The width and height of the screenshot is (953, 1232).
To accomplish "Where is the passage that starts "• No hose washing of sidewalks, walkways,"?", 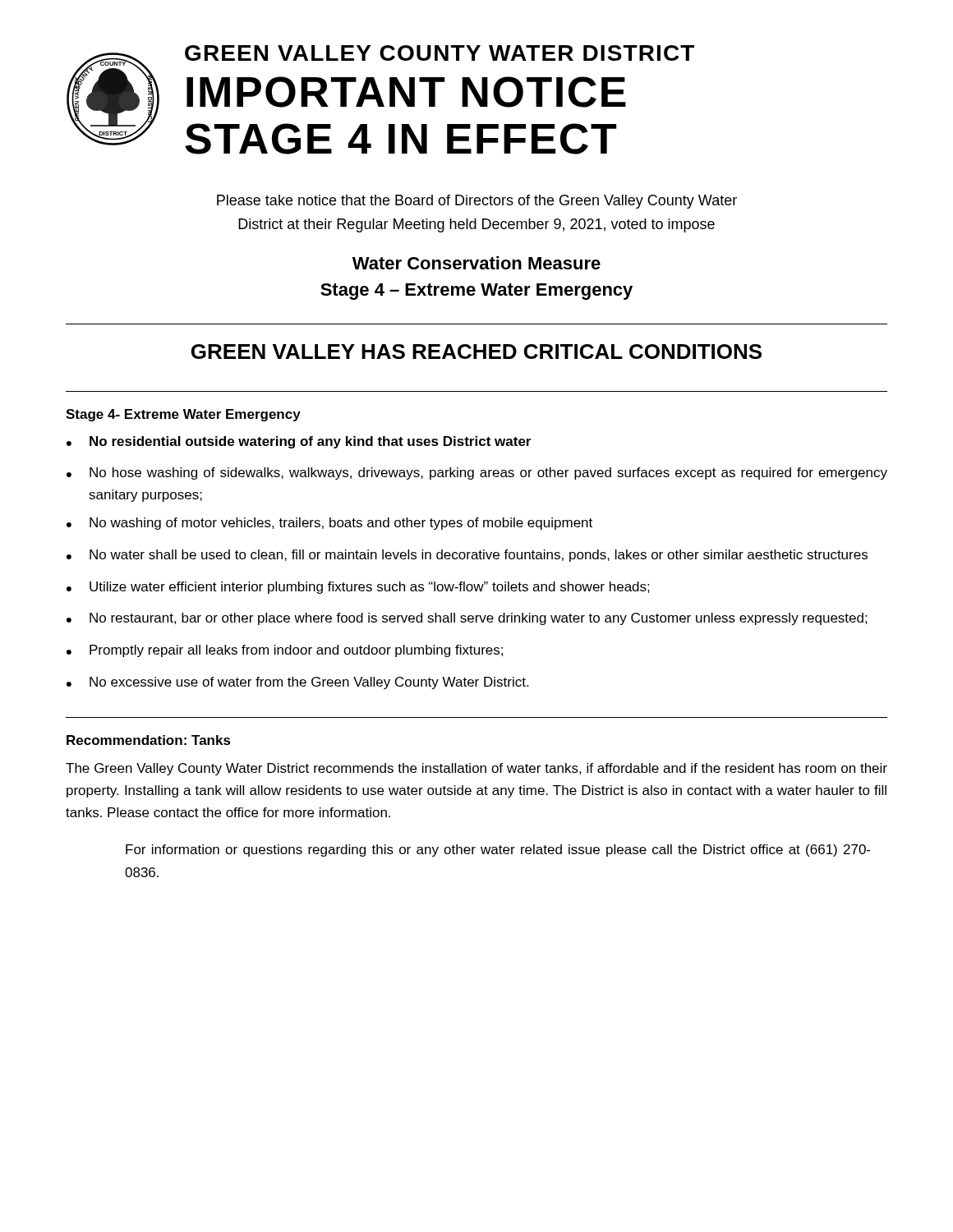I will click(x=476, y=484).
